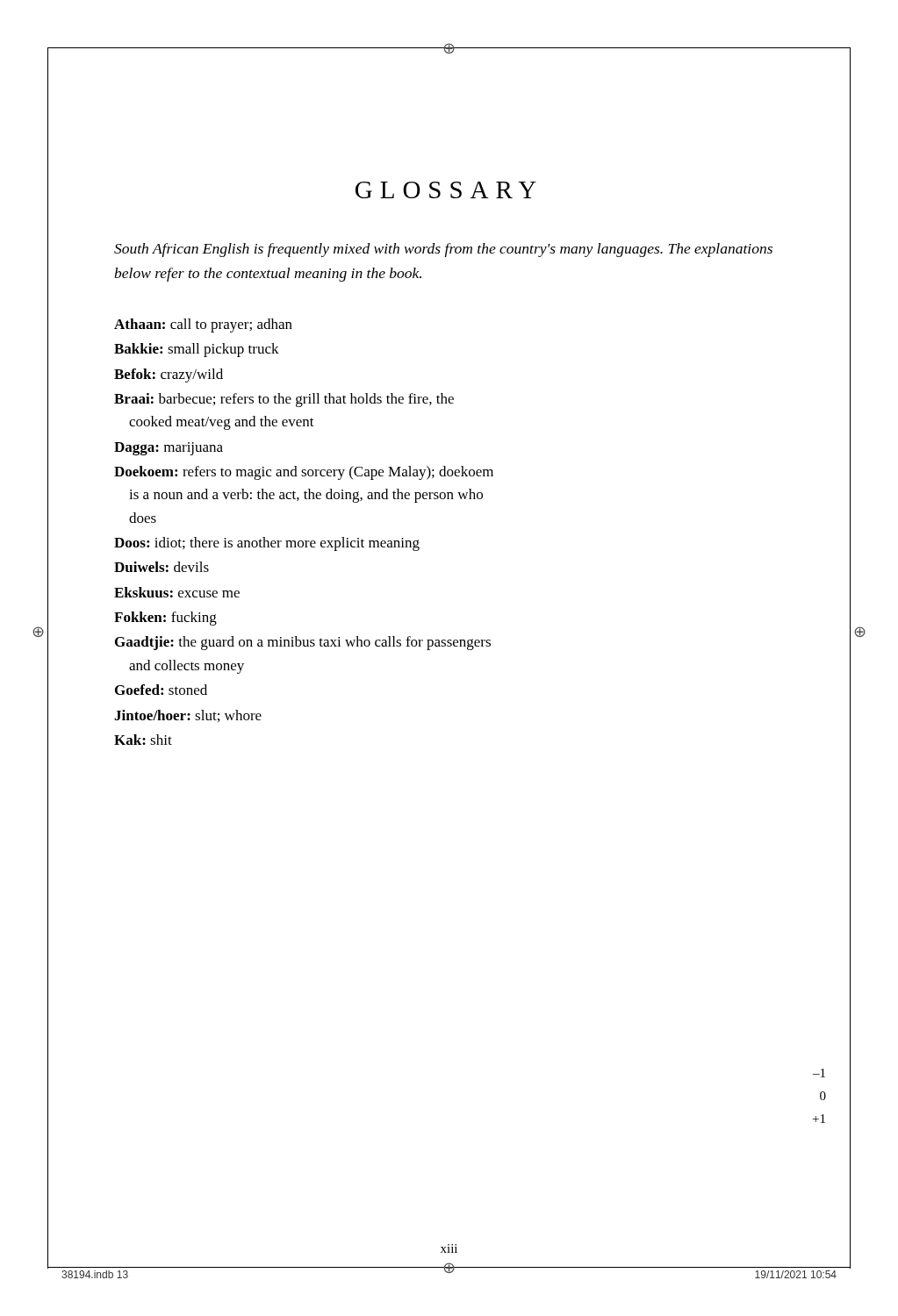Select the block starting "Bakkie: small pickup truck"
Image resolution: width=898 pixels, height=1316 pixels.
point(196,349)
